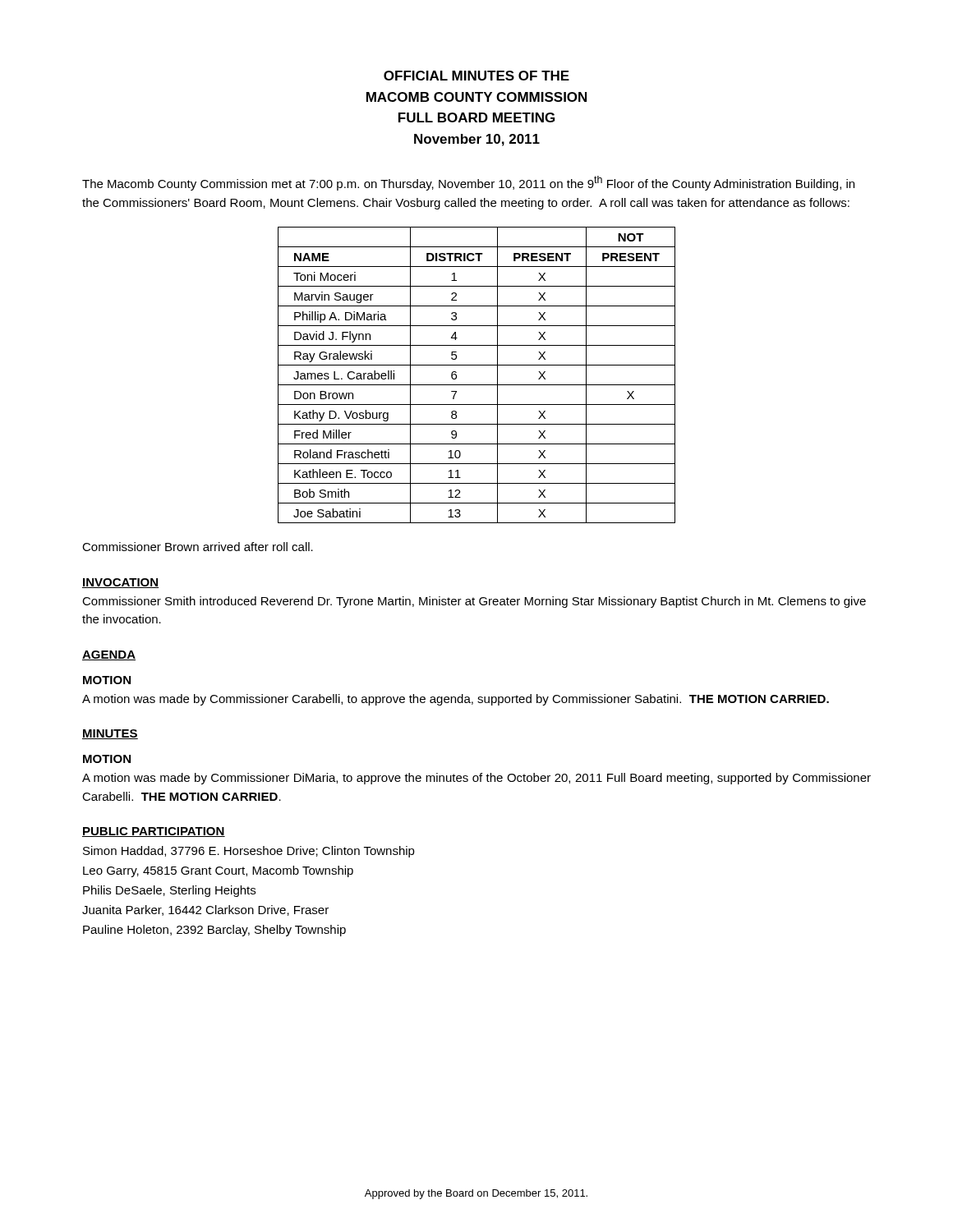Where does it say "Philis DeSaele, Sterling Heights"?
Viewport: 953px width, 1232px height.
coord(169,890)
